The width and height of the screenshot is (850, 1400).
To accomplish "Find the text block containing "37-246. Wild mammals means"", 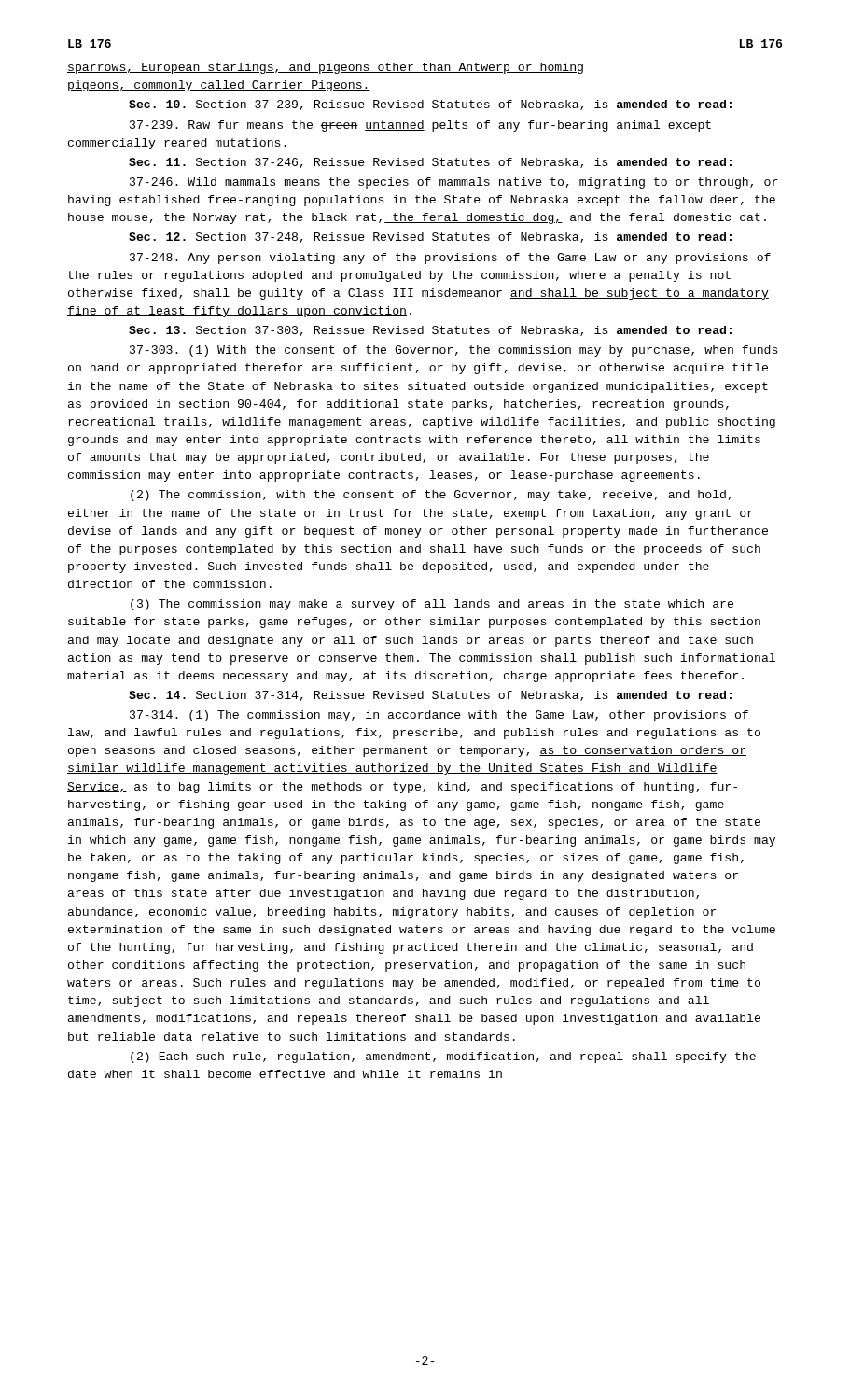I will (425, 200).
